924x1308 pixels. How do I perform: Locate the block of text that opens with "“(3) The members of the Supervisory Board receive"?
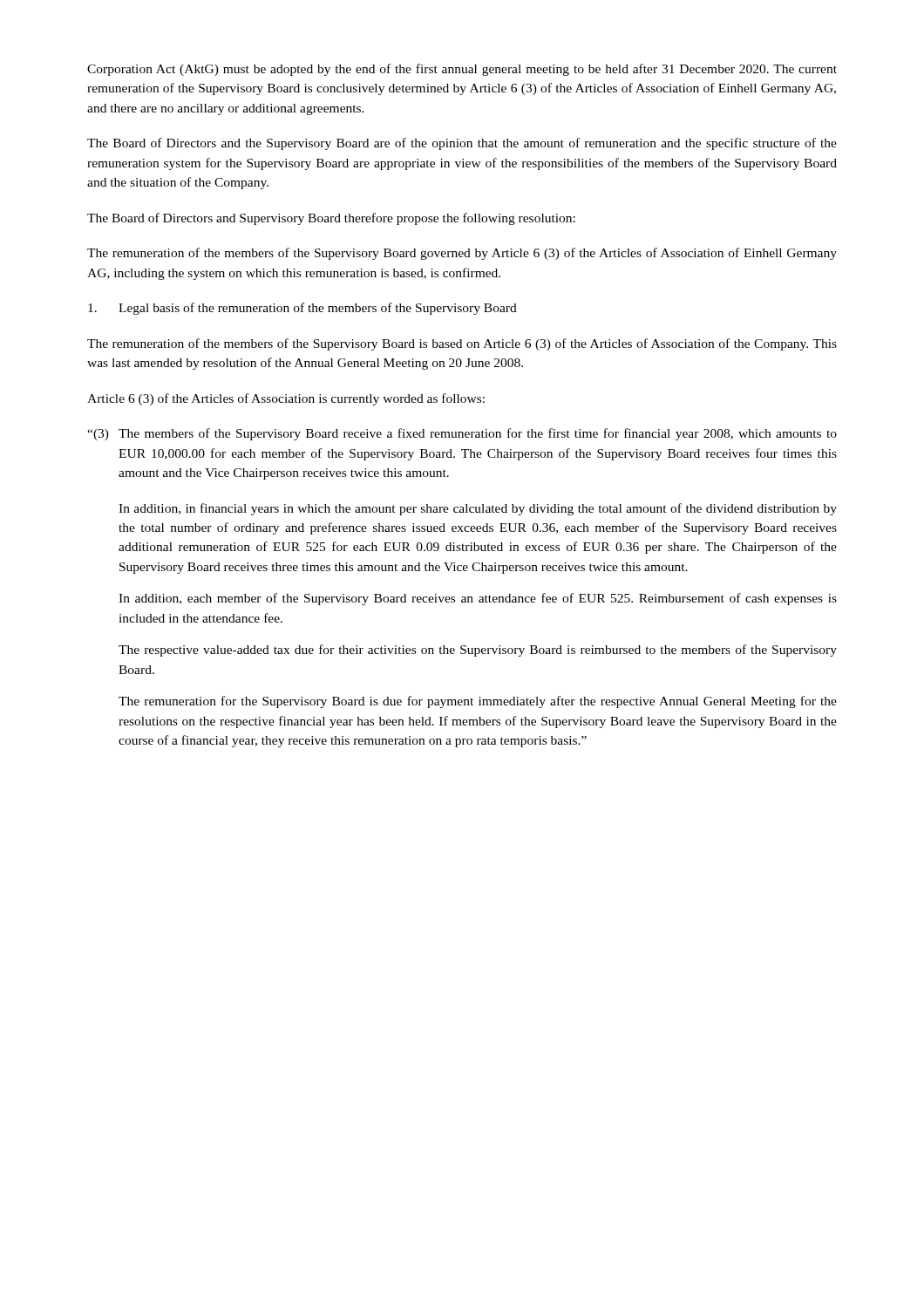pos(462,453)
